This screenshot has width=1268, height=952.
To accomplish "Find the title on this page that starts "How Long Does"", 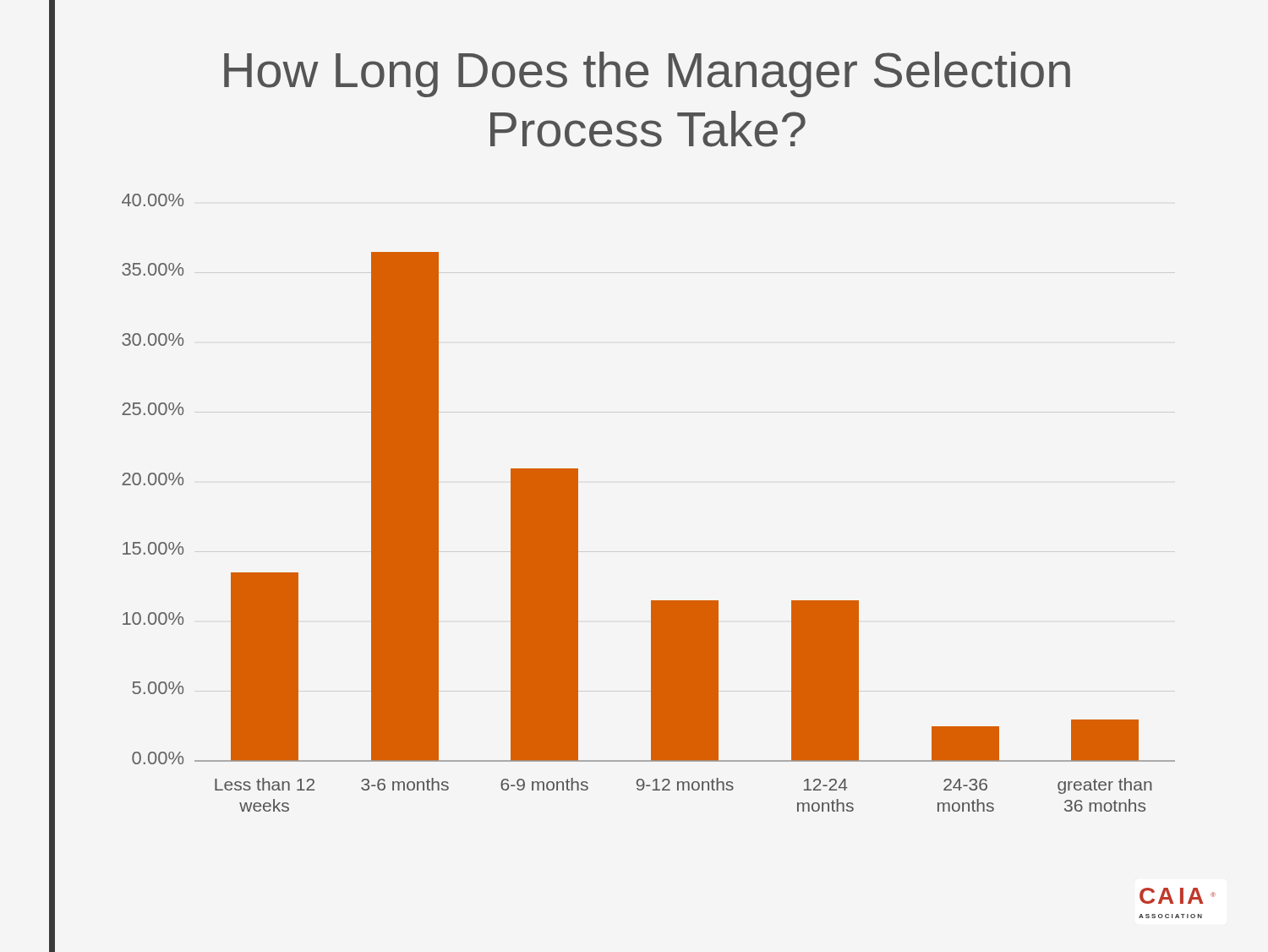I will (647, 99).
